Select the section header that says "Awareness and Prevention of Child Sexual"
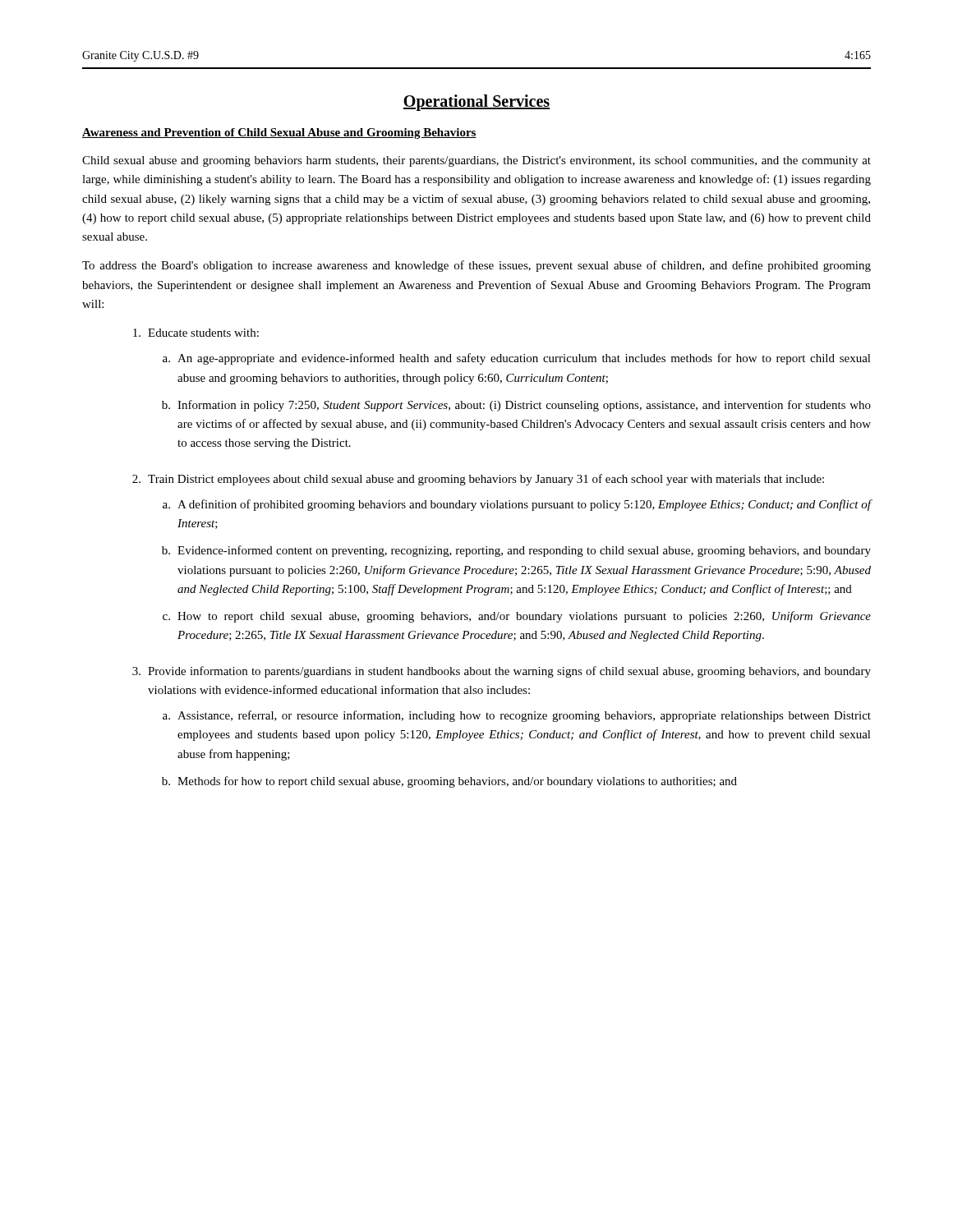 click(279, 132)
